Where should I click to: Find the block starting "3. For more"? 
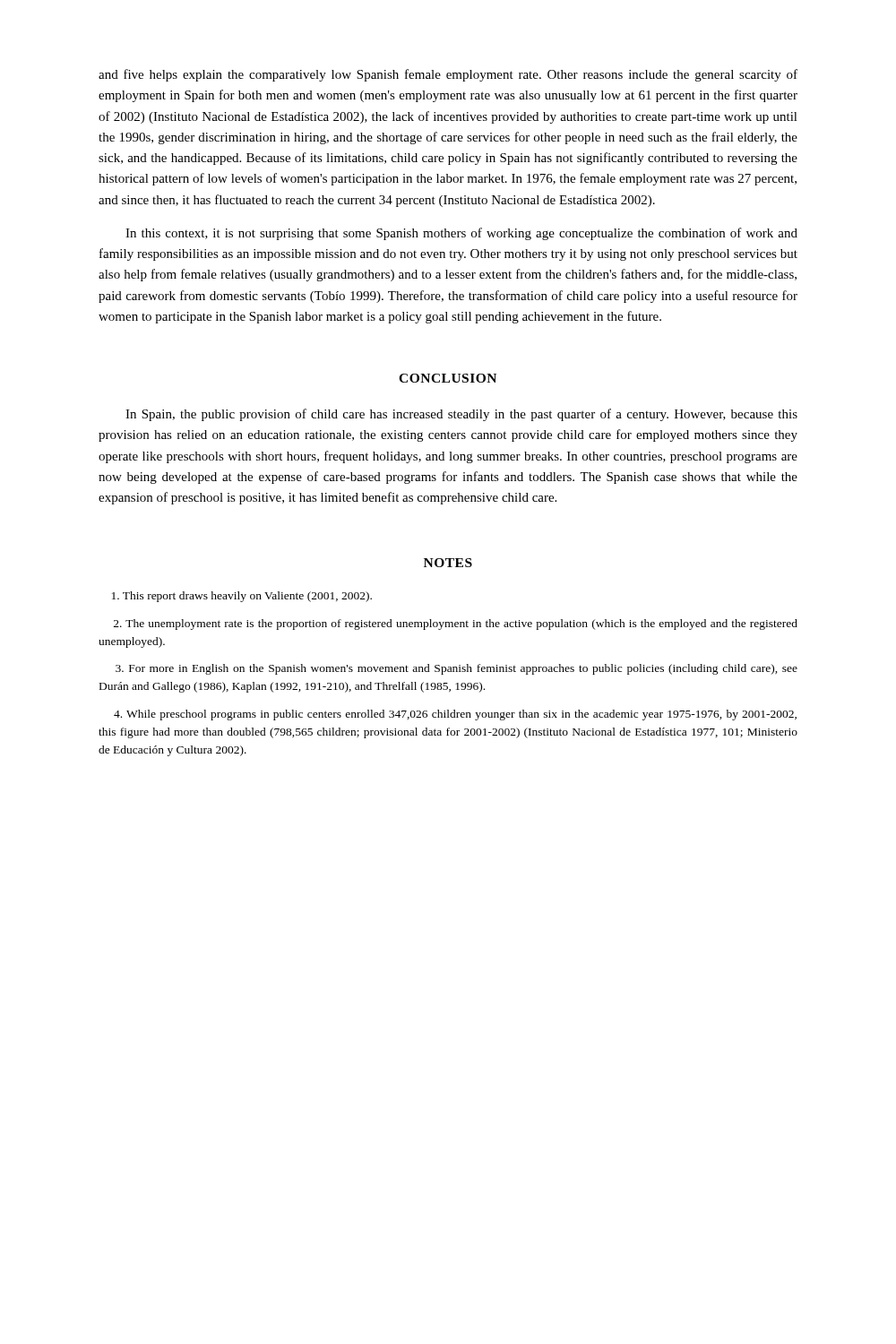(x=448, y=677)
